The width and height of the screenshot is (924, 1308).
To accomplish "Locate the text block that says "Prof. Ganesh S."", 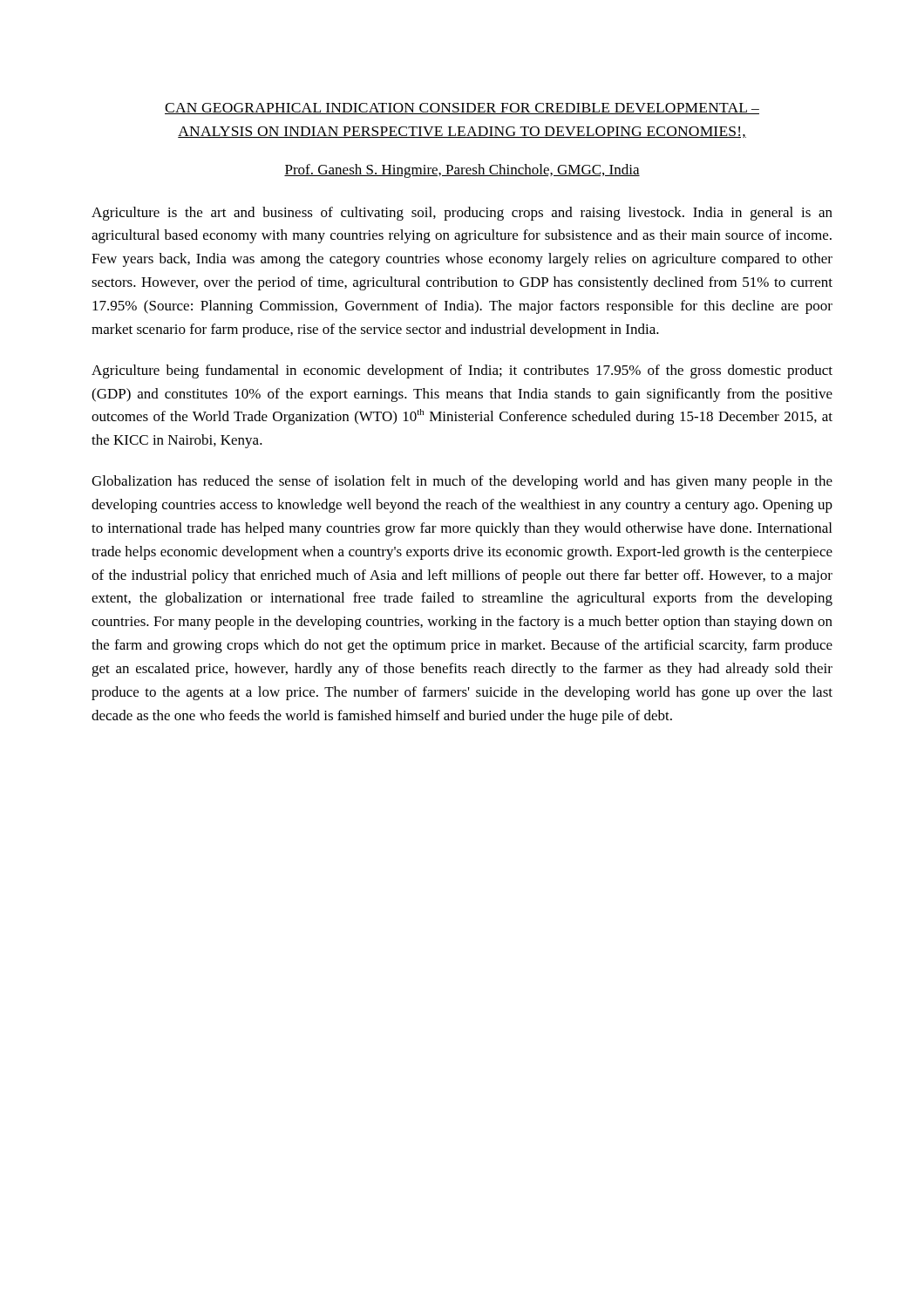I will click(x=462, y=170).
